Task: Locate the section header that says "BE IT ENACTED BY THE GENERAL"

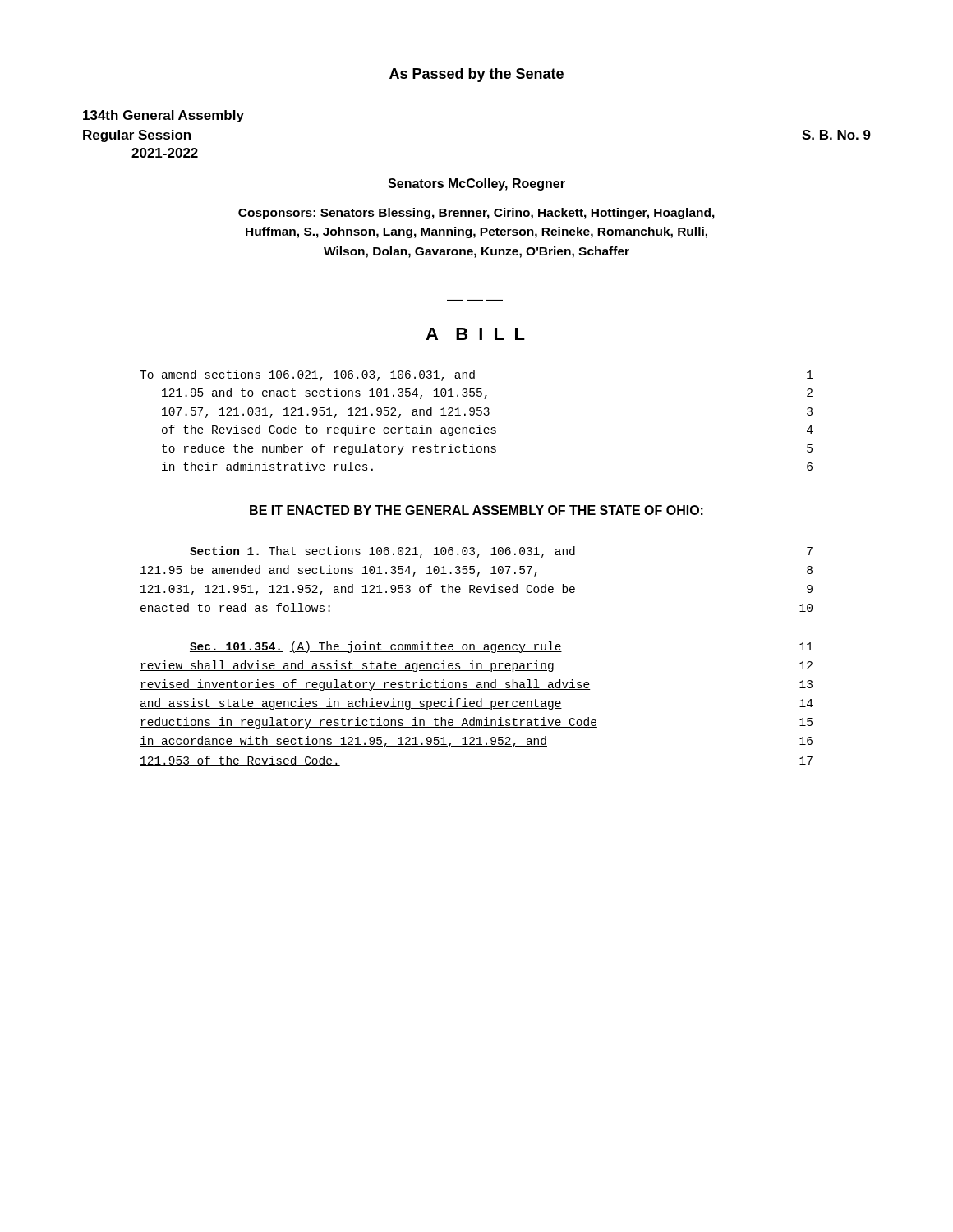Action: pos(476,510)
